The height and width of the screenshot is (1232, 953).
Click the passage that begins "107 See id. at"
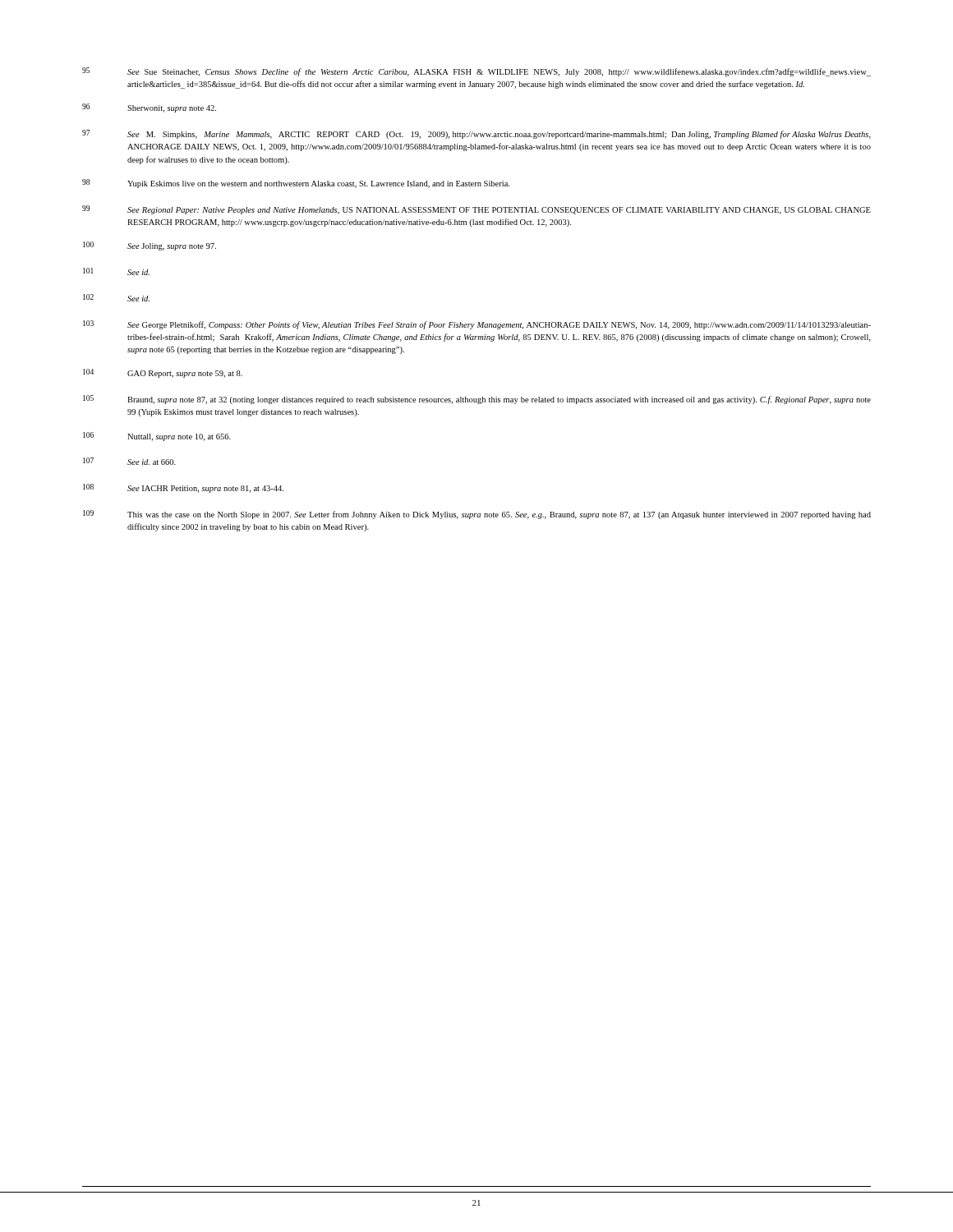tap(129, 461)
